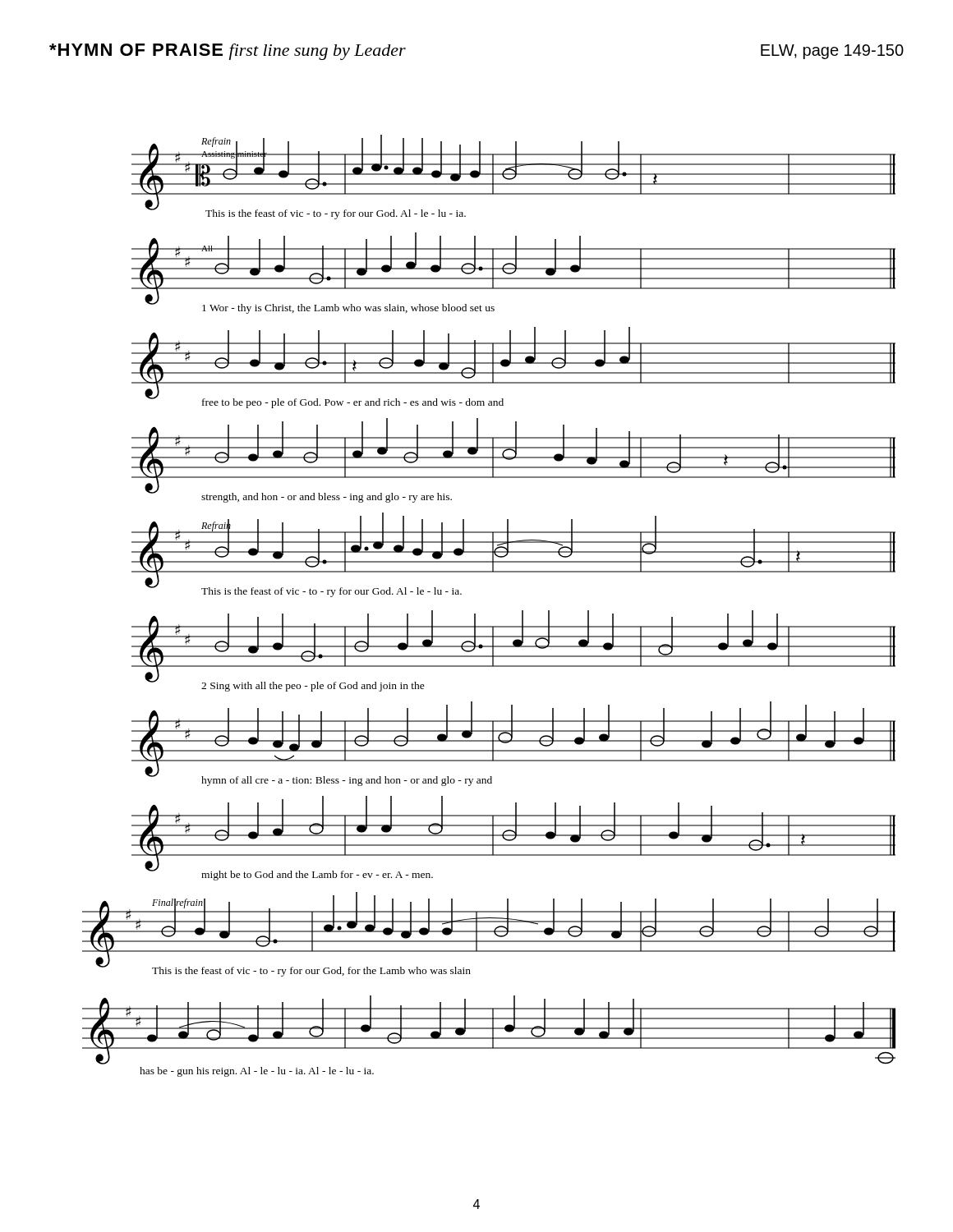Select the illustration
The width and height of the screenshot is (953, 1232).
pyautogui.click(x=476, y=623)
